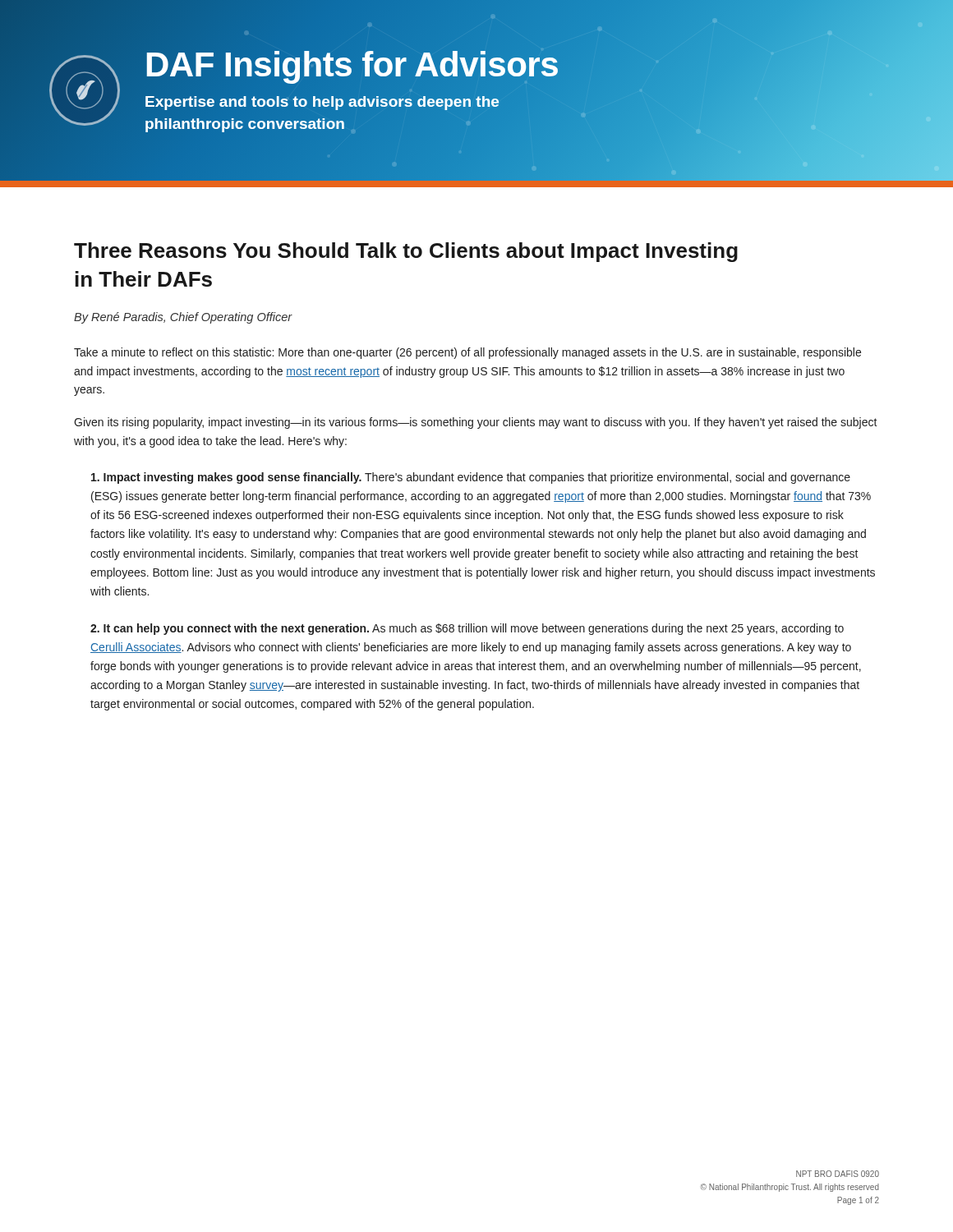Viewport: 953px width, 1232px height.
Task: Where is the passage that starts "Given its rising popularity, impact"?
Action: coord(476,432)
